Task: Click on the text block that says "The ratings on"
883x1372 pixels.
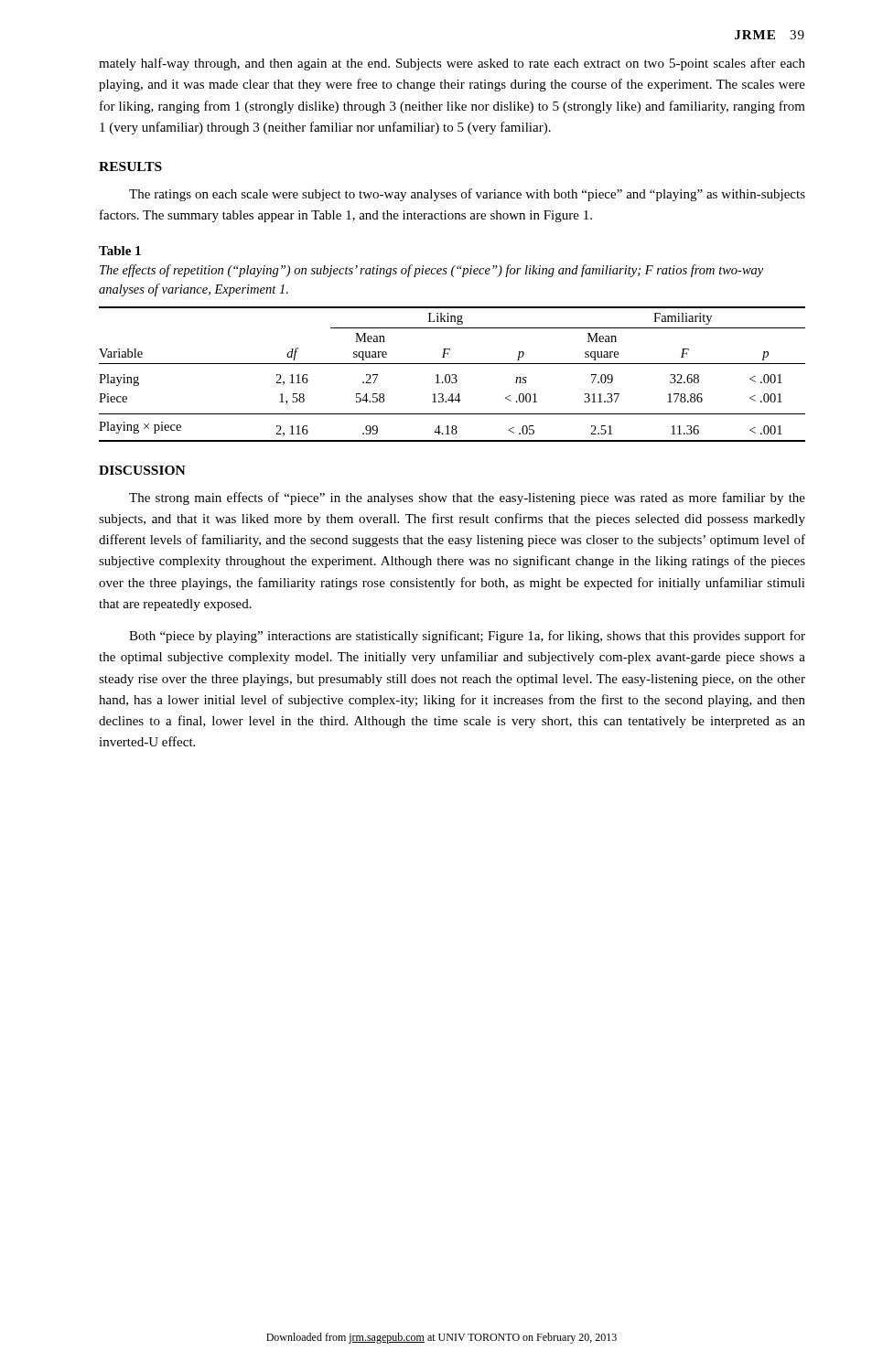Action: point(452,205)
